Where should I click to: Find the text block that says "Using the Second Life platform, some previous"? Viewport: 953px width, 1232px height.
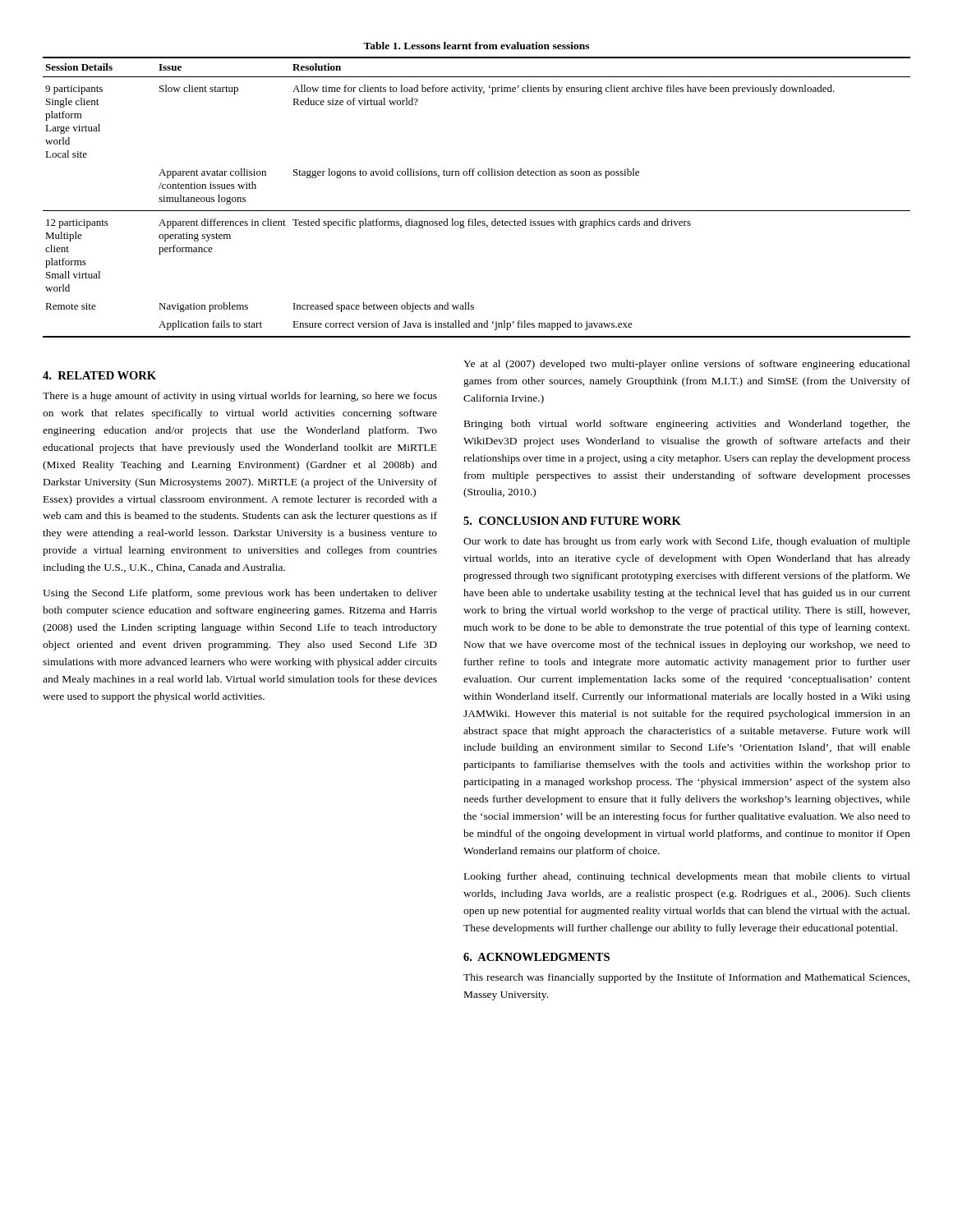[240, 644]
